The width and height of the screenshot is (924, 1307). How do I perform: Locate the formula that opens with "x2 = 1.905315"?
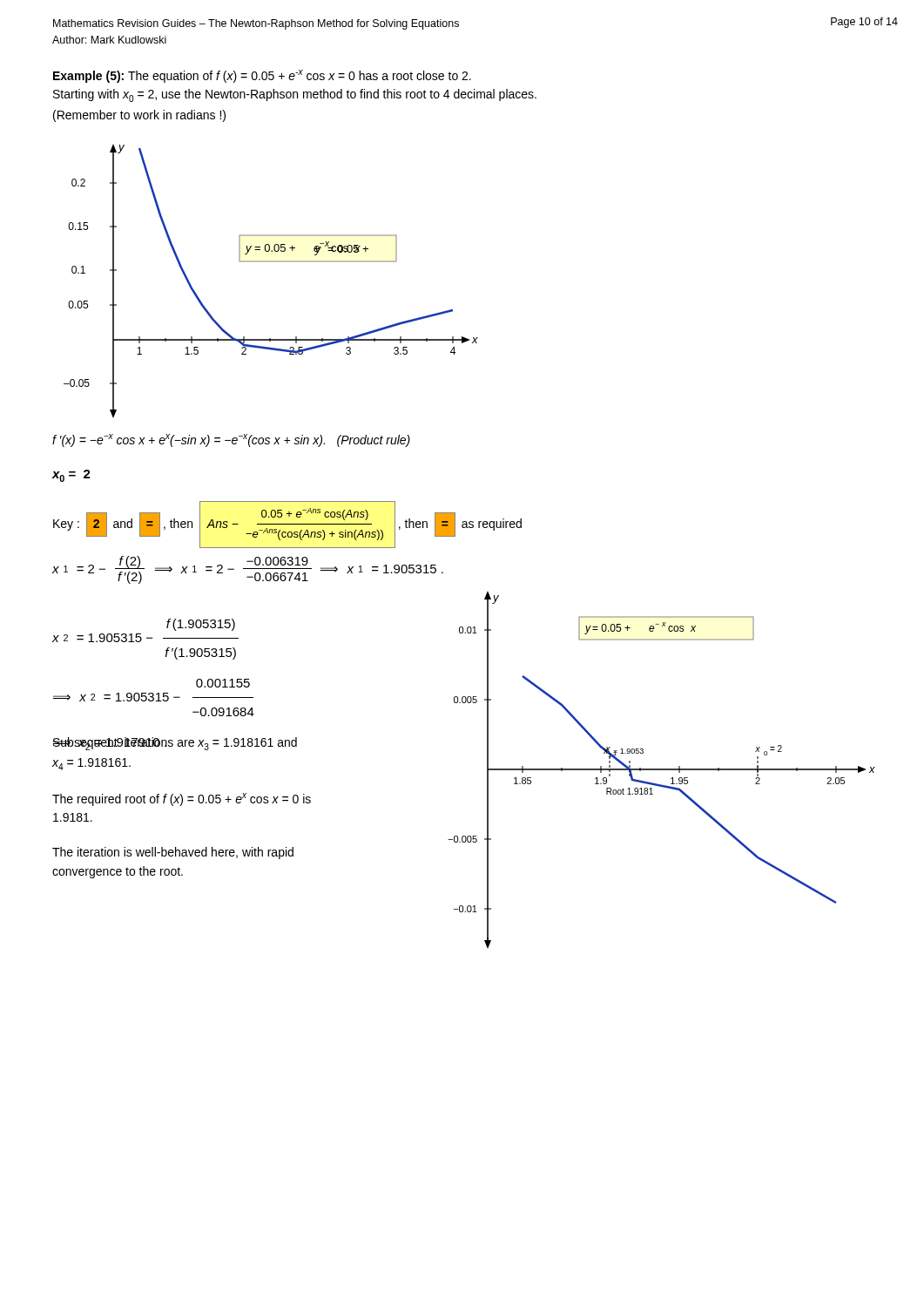click(155, 683)
